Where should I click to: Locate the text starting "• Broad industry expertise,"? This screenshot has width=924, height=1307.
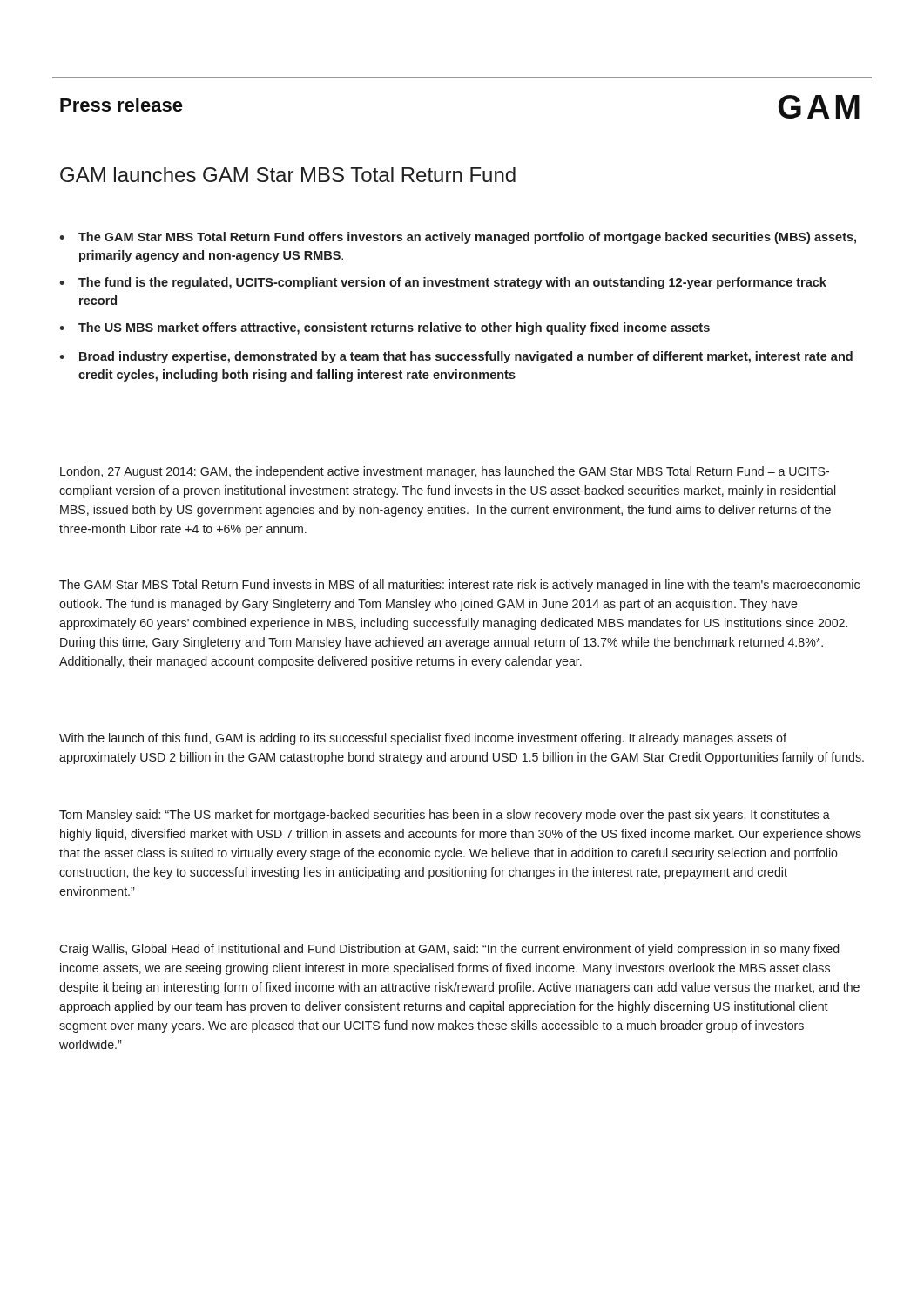click(462, 366)
